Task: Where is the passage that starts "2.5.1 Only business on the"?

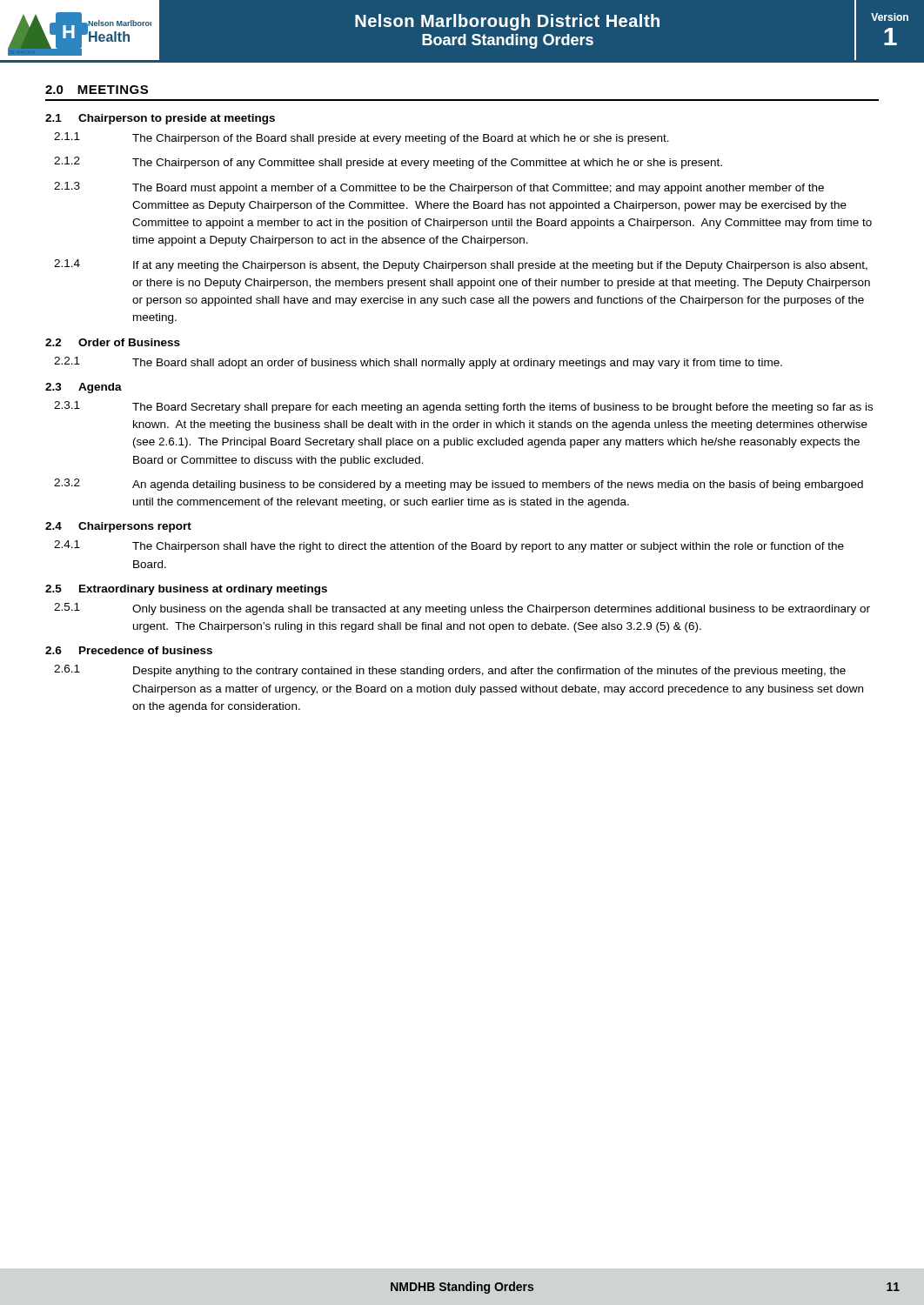Action: coord(466,618)
